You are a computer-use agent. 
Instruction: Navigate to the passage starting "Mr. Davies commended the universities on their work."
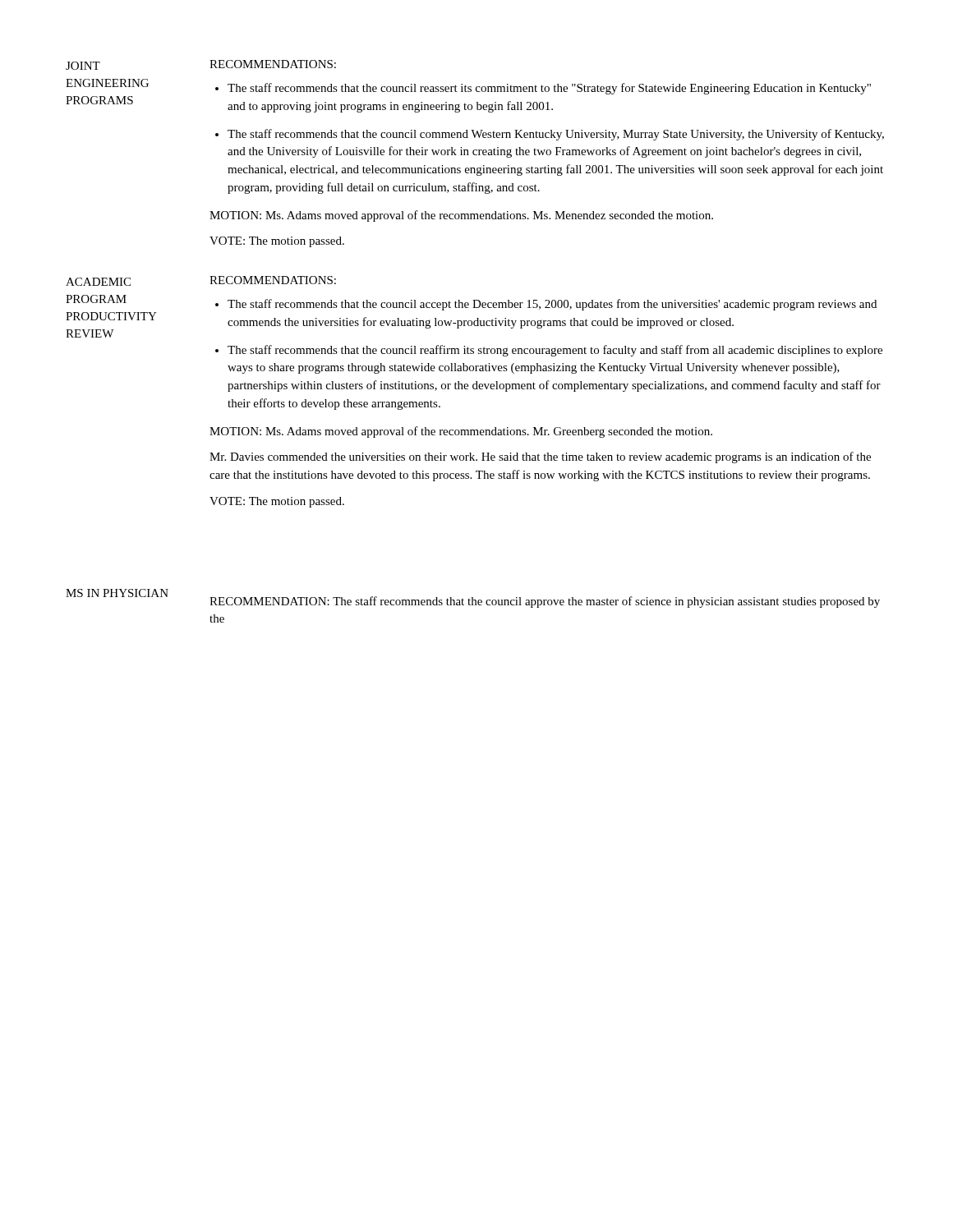540,466
